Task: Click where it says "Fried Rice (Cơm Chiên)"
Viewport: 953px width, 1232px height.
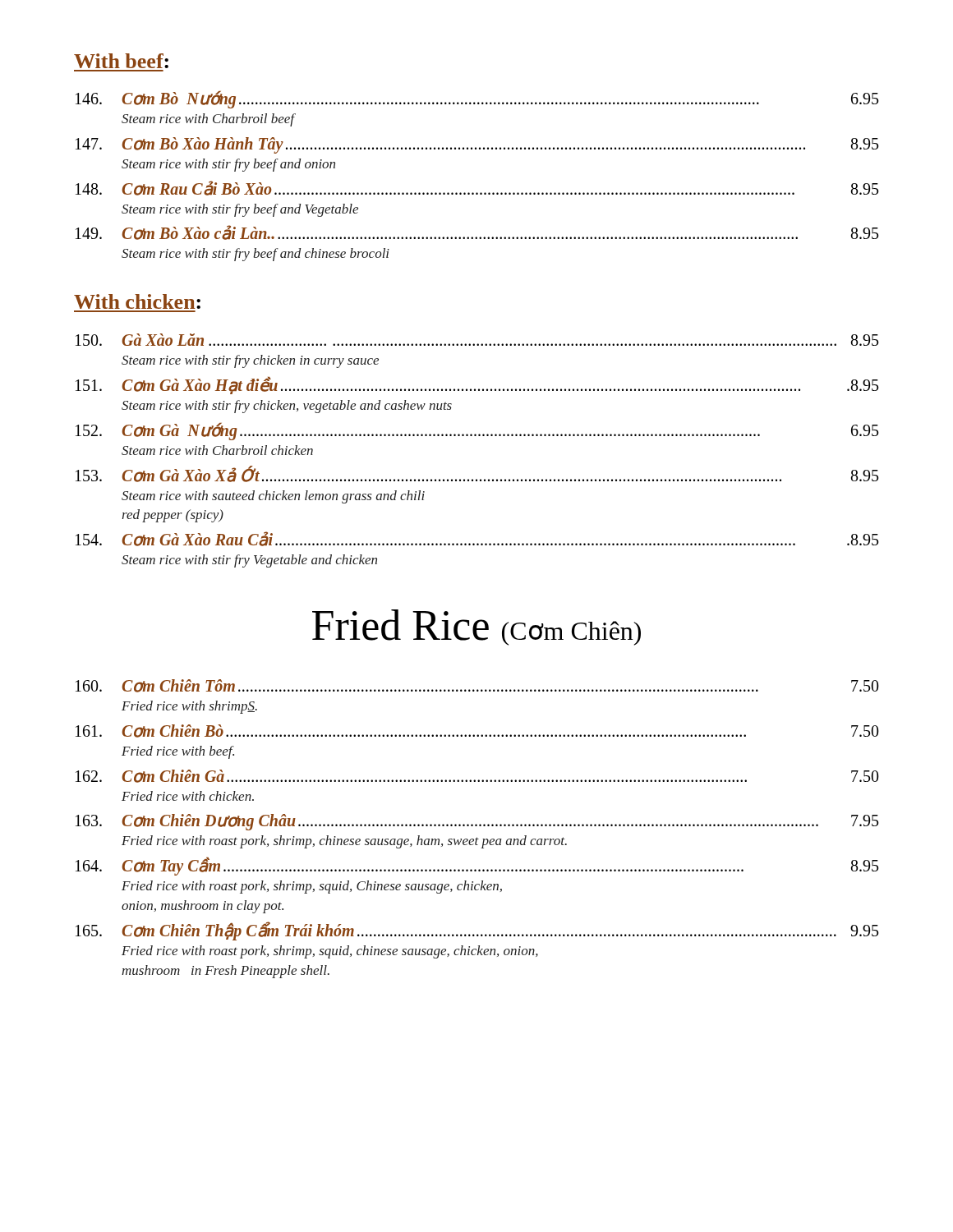Action: (x=476, y=625)
